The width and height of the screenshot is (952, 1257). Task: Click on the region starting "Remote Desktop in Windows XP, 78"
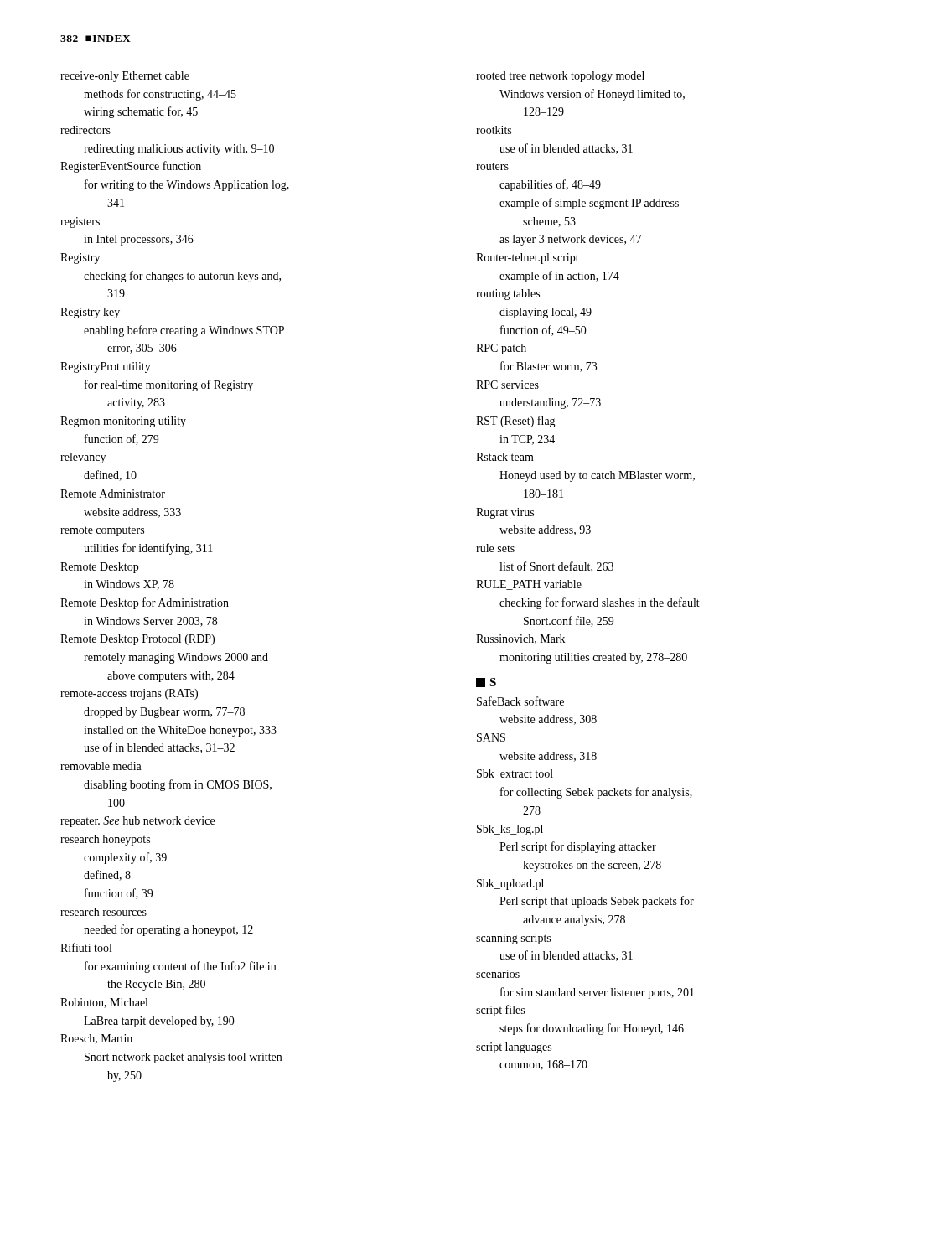[99, 568]
